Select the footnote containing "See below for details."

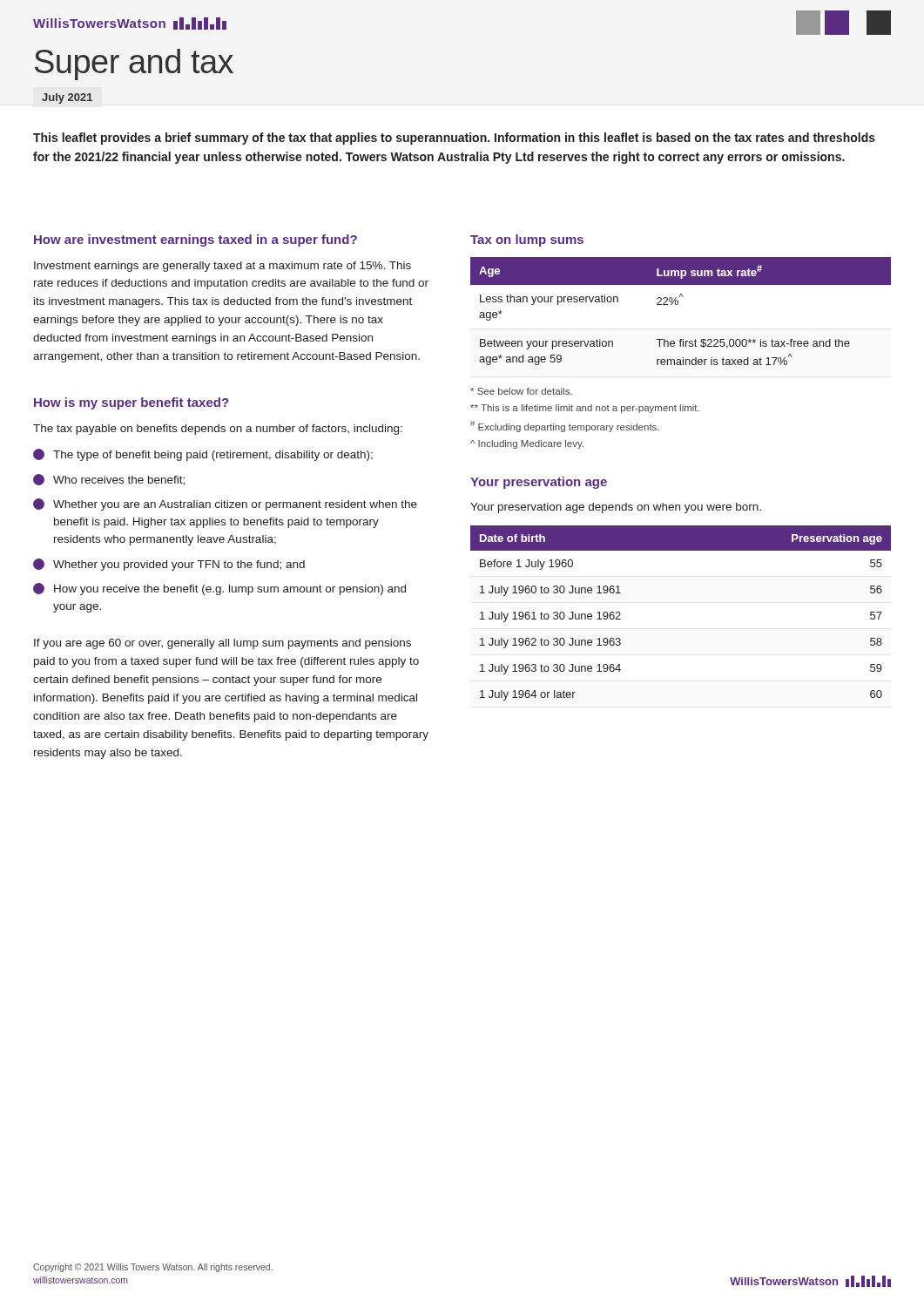click(522, 391)
